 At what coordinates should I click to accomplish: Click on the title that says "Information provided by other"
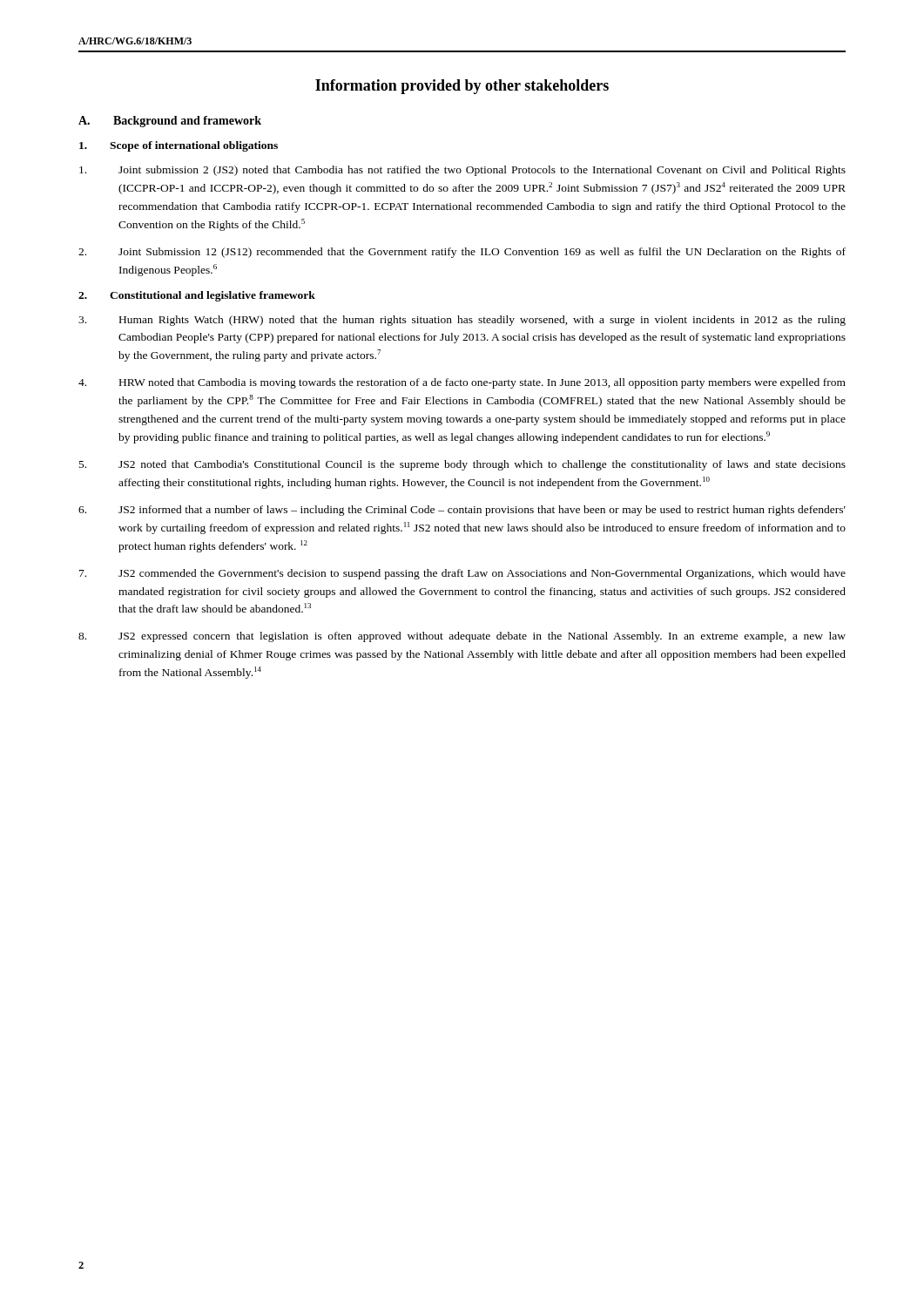tap(462, 85)
